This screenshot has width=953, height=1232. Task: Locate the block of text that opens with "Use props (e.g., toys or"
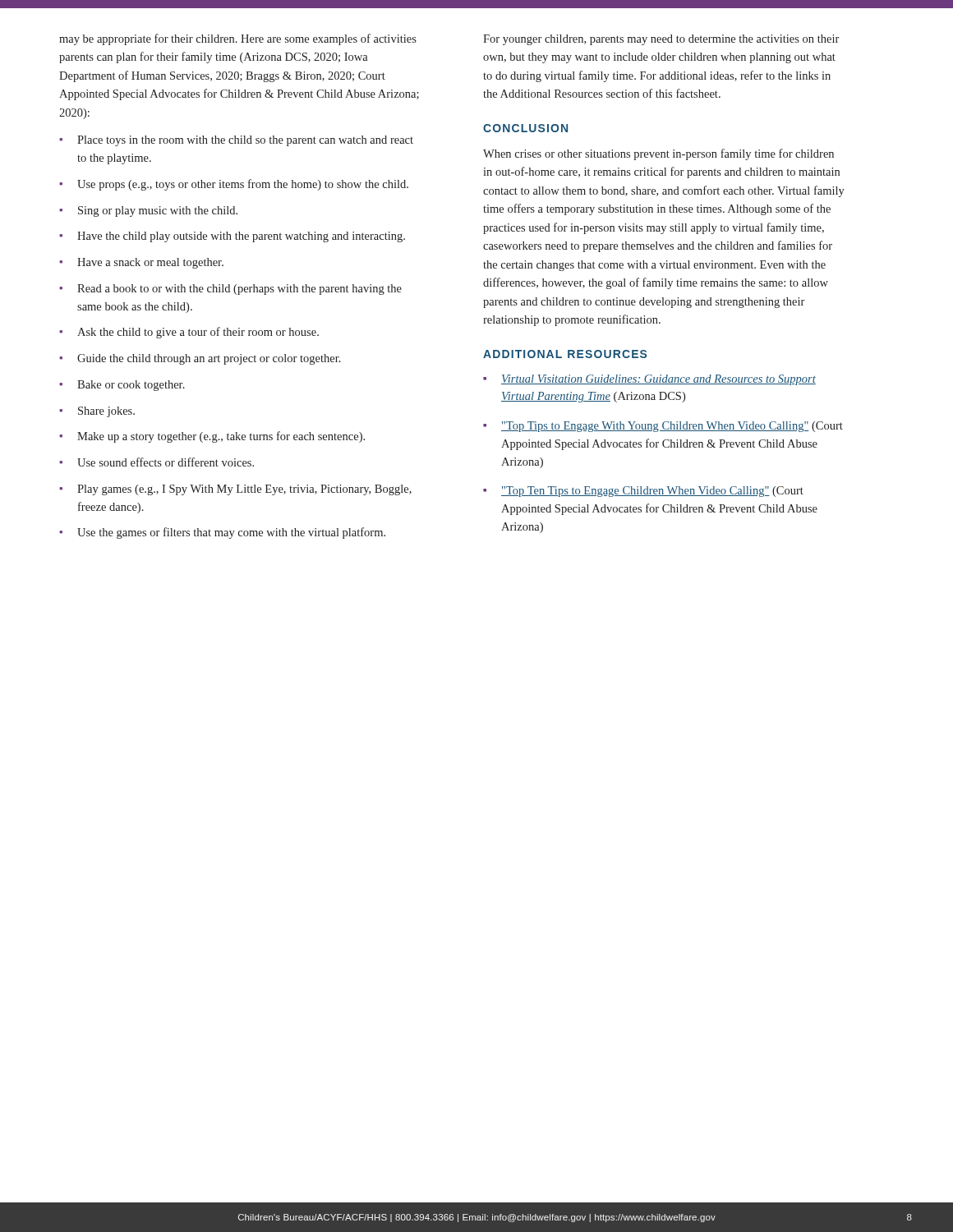[x=243, y=184]
